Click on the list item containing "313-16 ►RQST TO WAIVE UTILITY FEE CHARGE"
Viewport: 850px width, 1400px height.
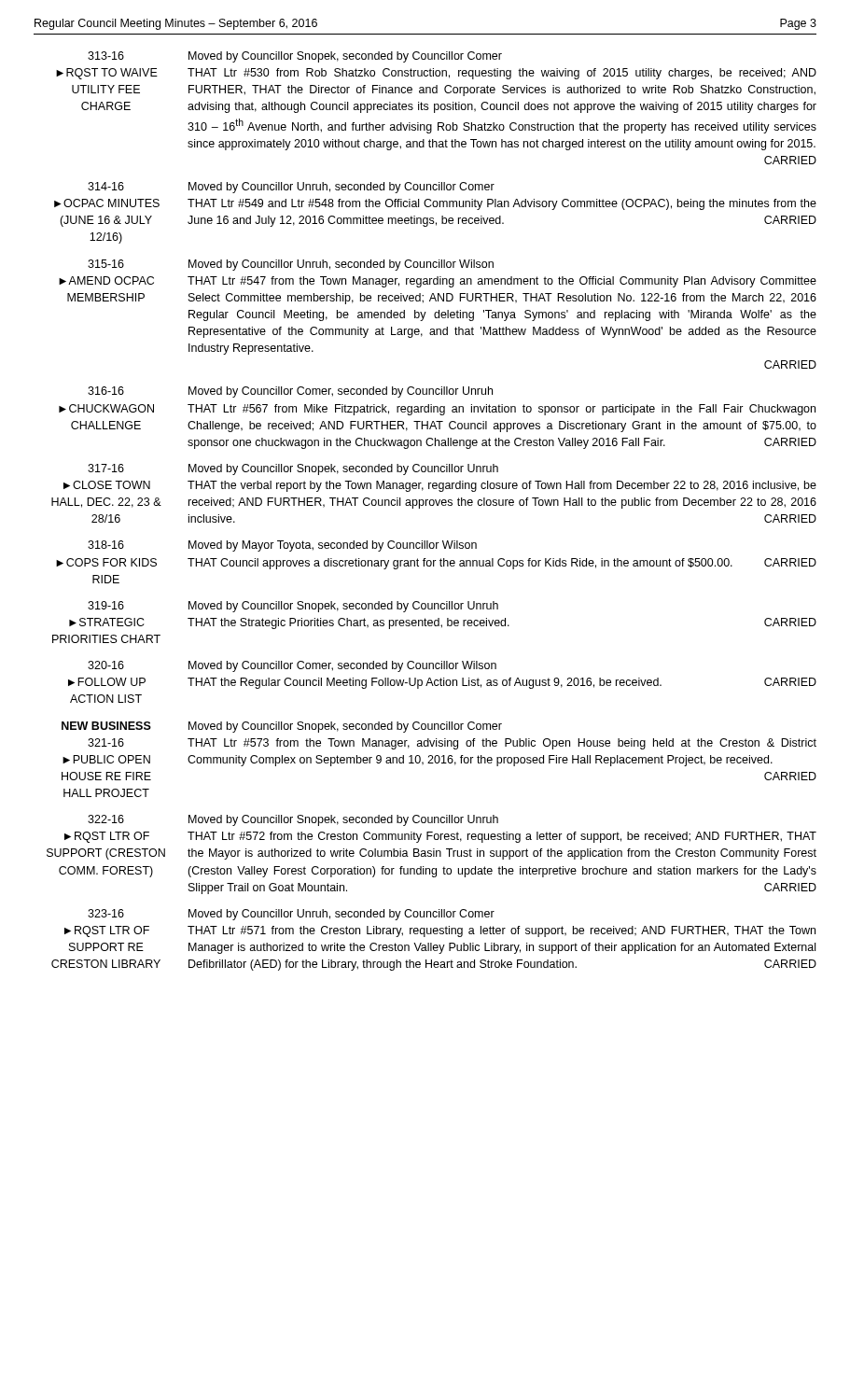point(425,108)
